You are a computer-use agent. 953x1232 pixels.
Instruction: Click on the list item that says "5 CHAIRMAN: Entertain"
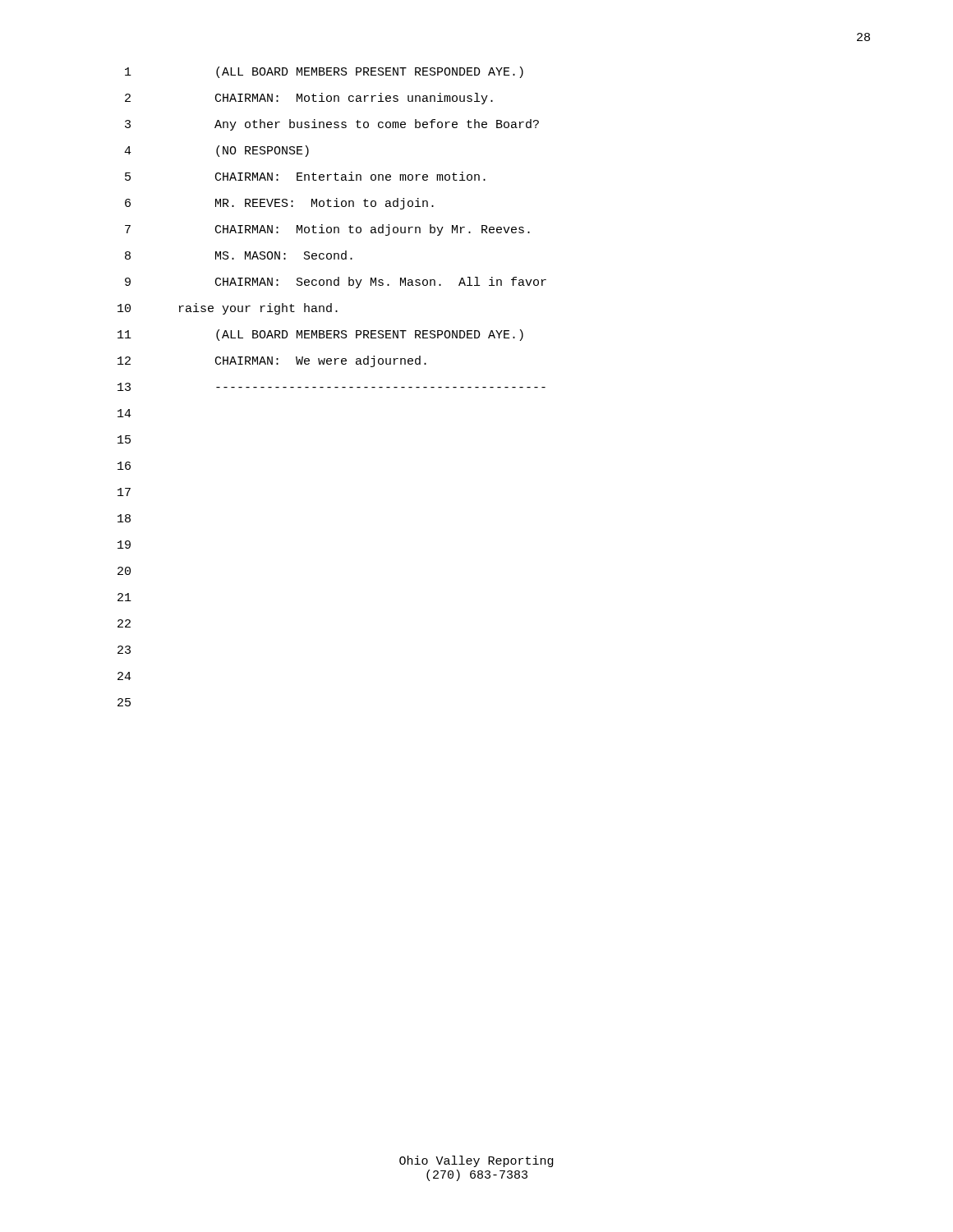point(285,178)
